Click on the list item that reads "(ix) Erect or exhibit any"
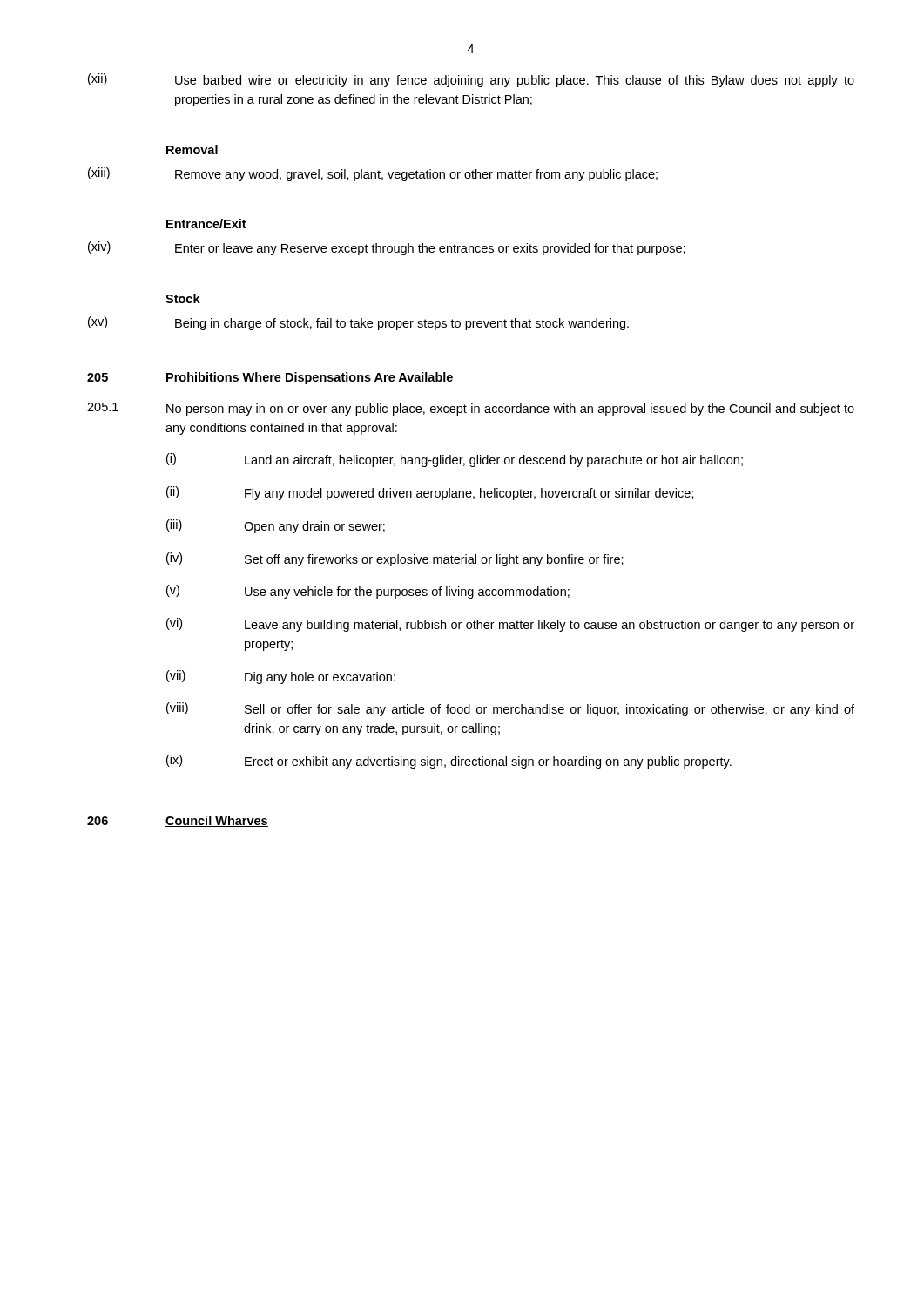 (x=510, y=762)
